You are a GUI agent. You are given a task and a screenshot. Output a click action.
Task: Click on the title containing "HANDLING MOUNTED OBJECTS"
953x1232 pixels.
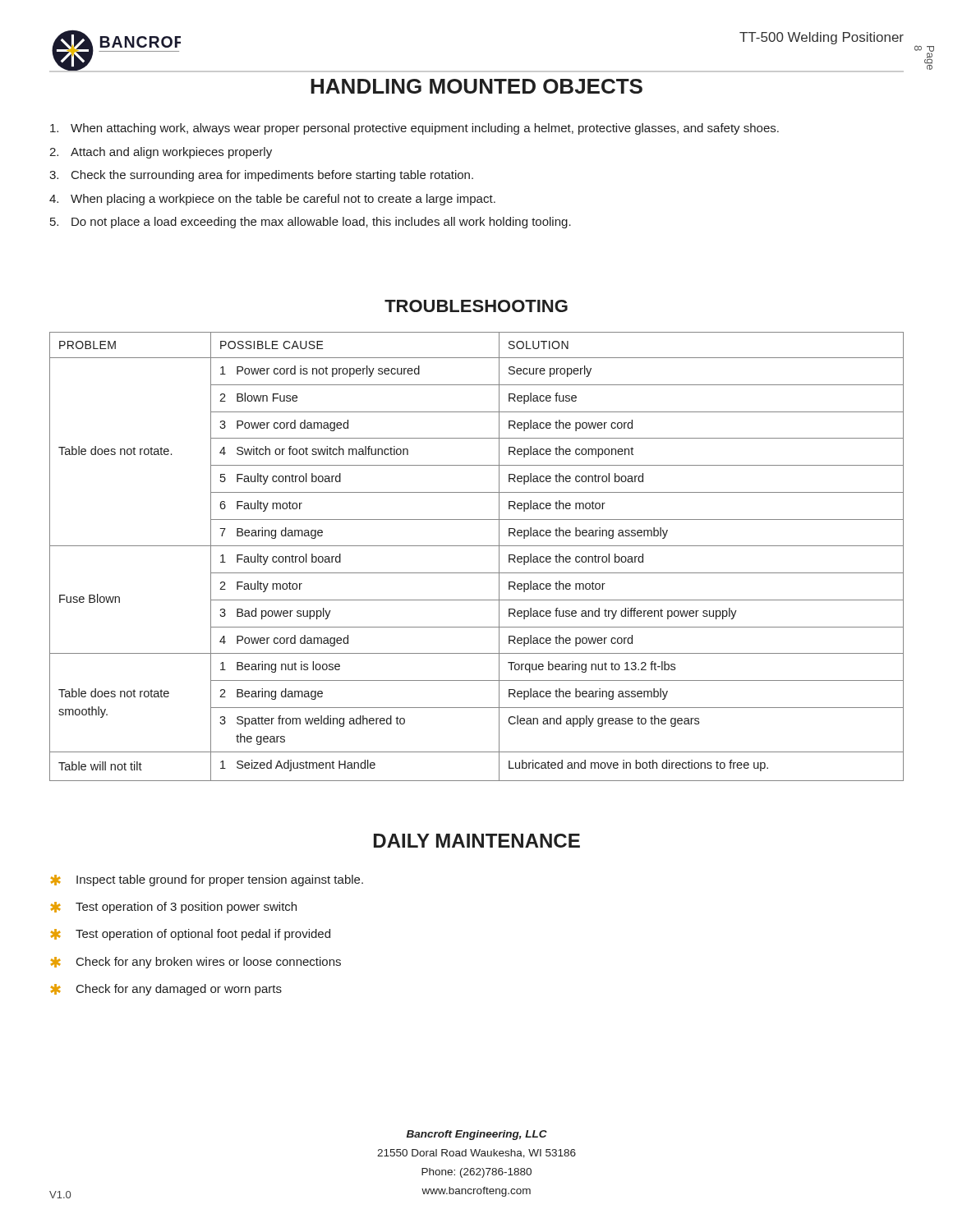pos(476,87)
